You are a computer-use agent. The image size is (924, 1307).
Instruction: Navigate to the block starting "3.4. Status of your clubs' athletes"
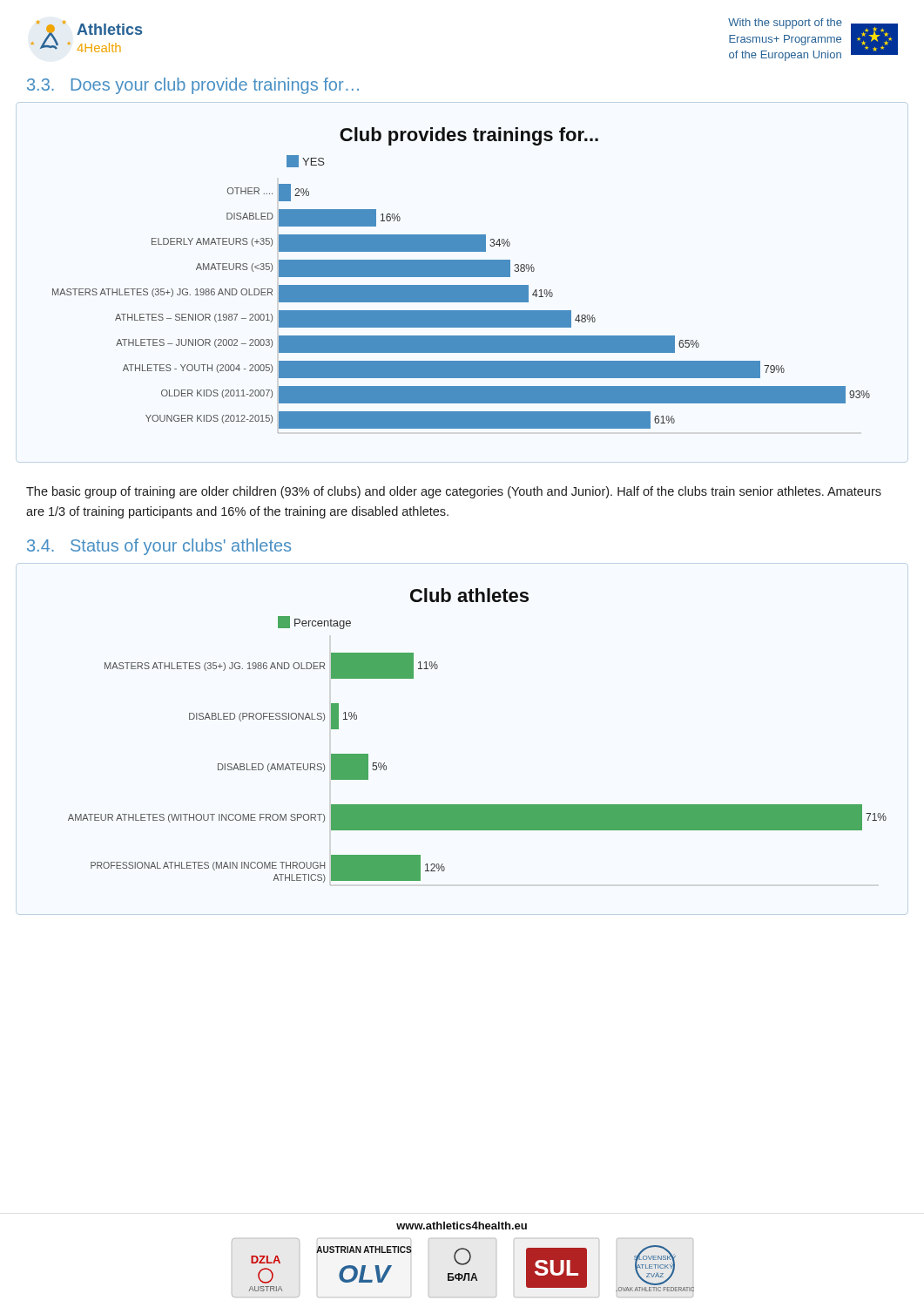[x=159, y=546]
